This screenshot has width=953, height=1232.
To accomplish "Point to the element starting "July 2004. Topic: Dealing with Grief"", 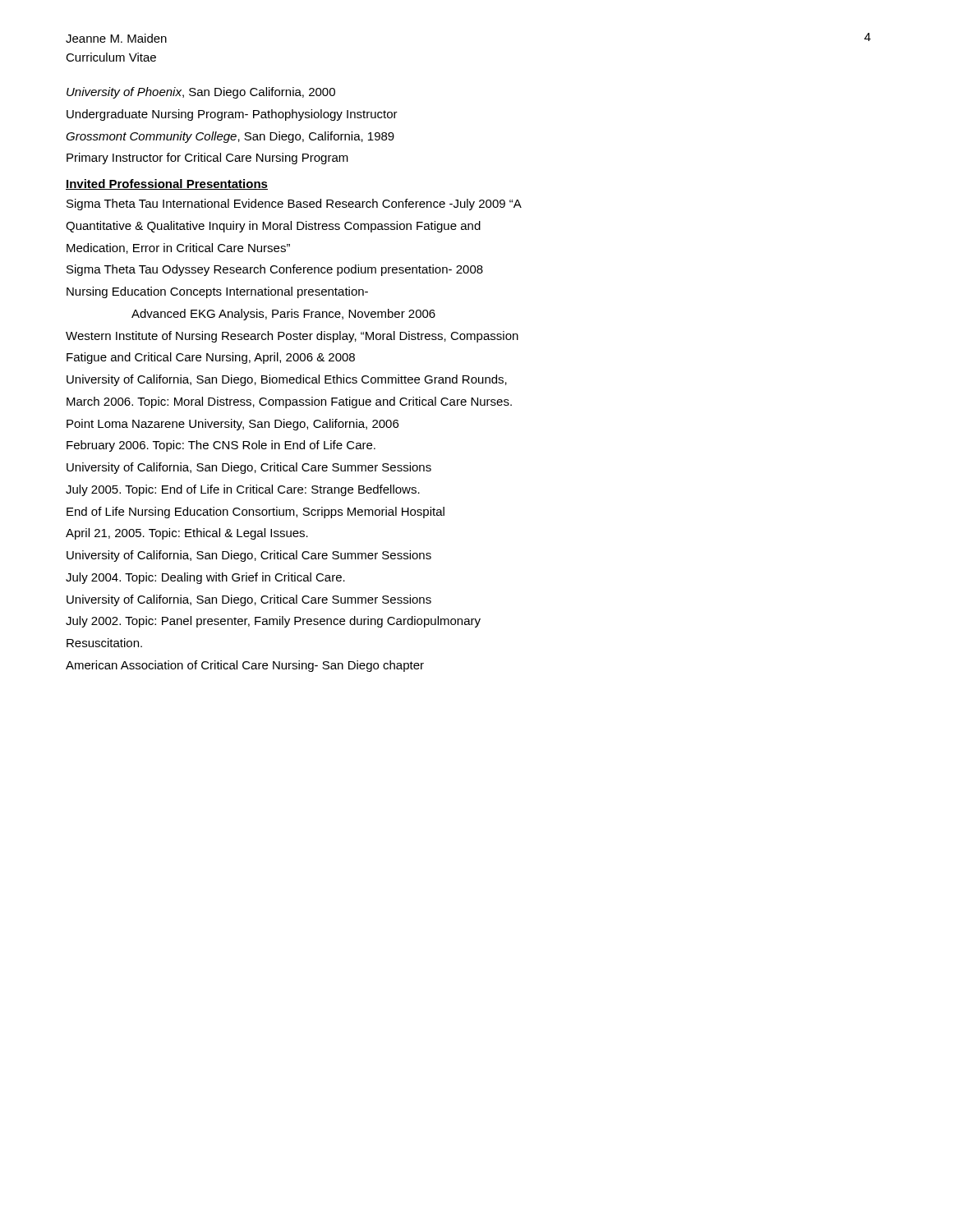I will click(206, 577).
